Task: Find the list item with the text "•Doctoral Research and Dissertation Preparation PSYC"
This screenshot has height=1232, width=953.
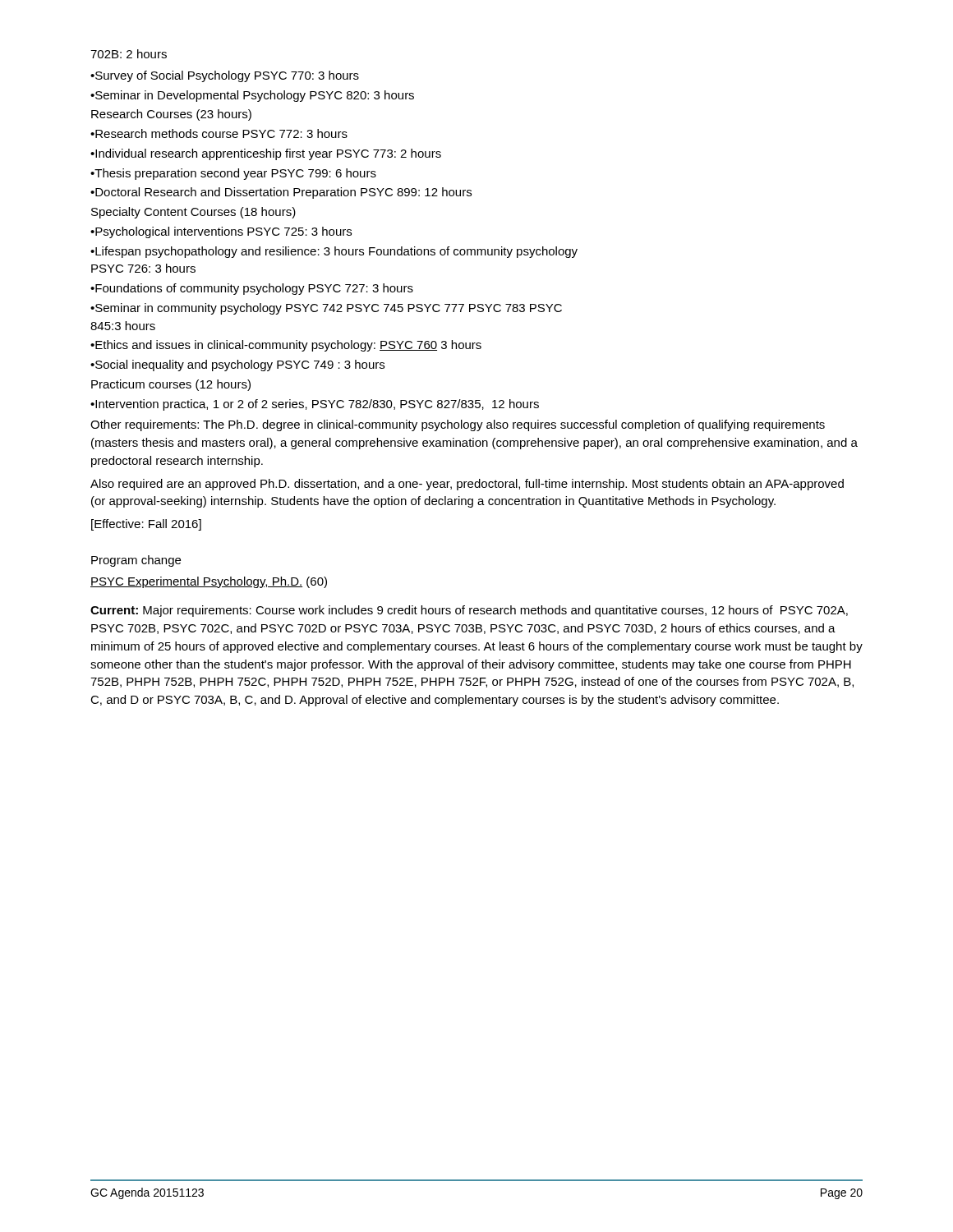Action: pos(281,192)
